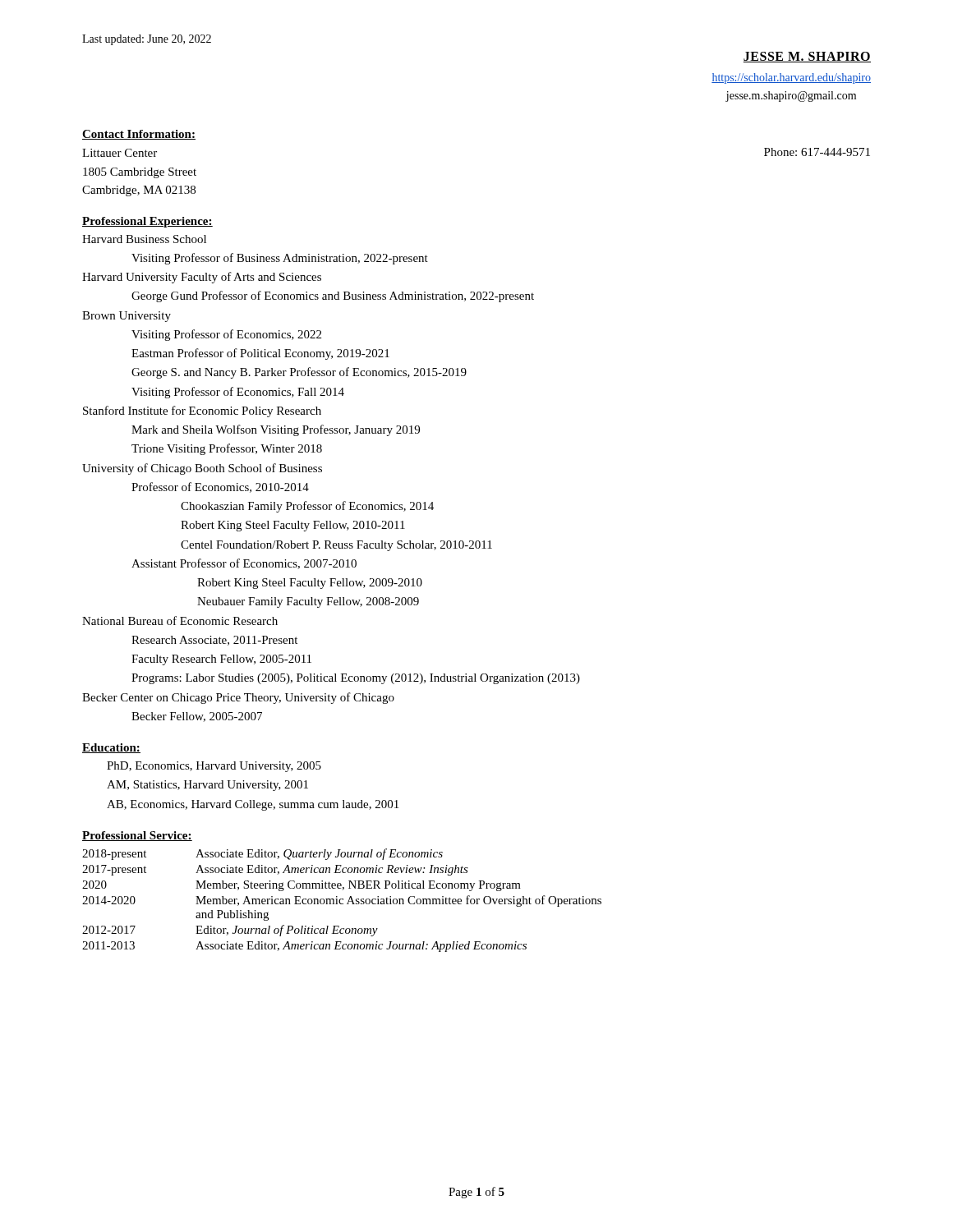Find the list item containing "Becker Fellow, 2005-2007"
Screen dimensions: 1232x953
(197, 716)
